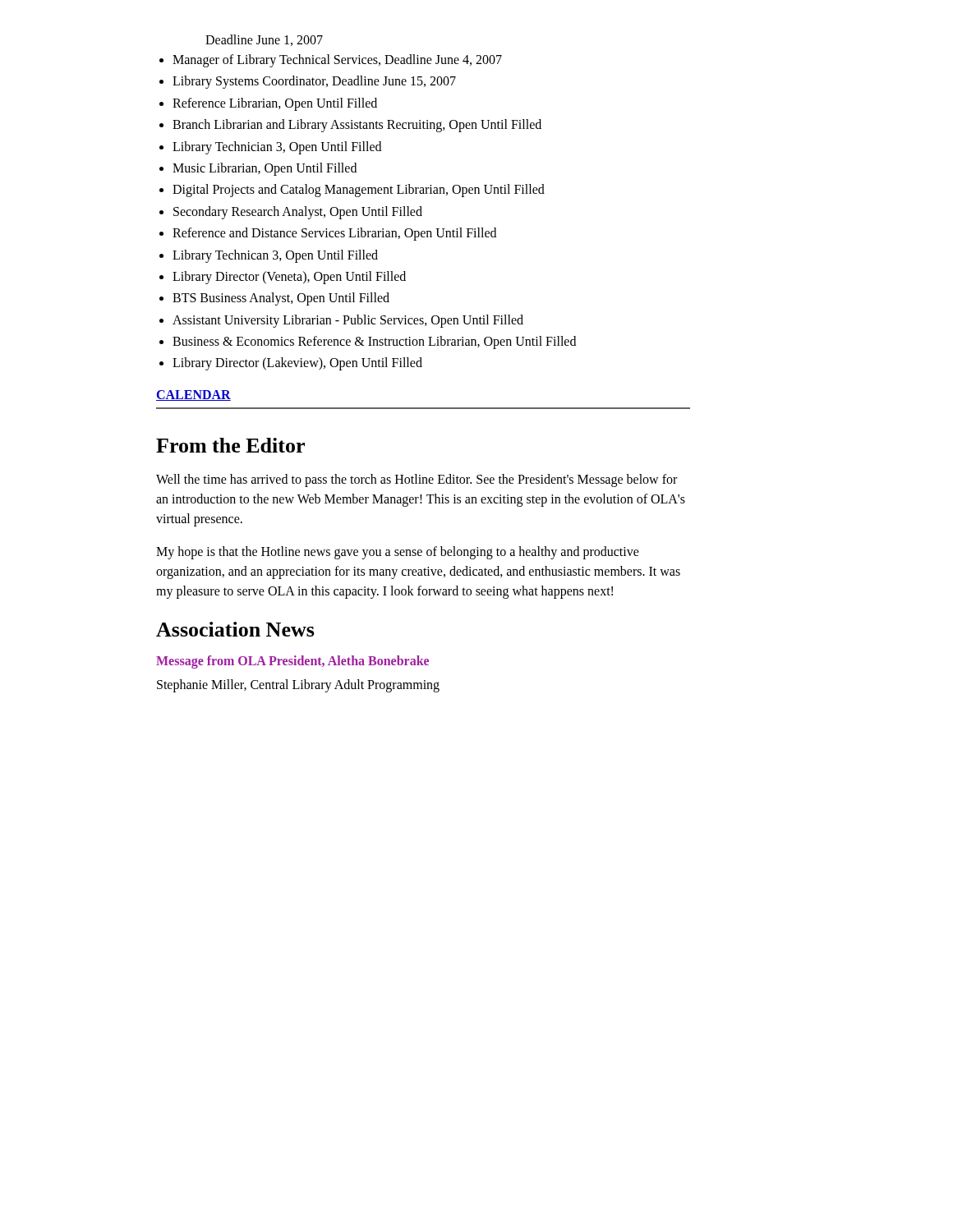Find the text block starting "Message from OLA President, Aletha"

point(293,661)
